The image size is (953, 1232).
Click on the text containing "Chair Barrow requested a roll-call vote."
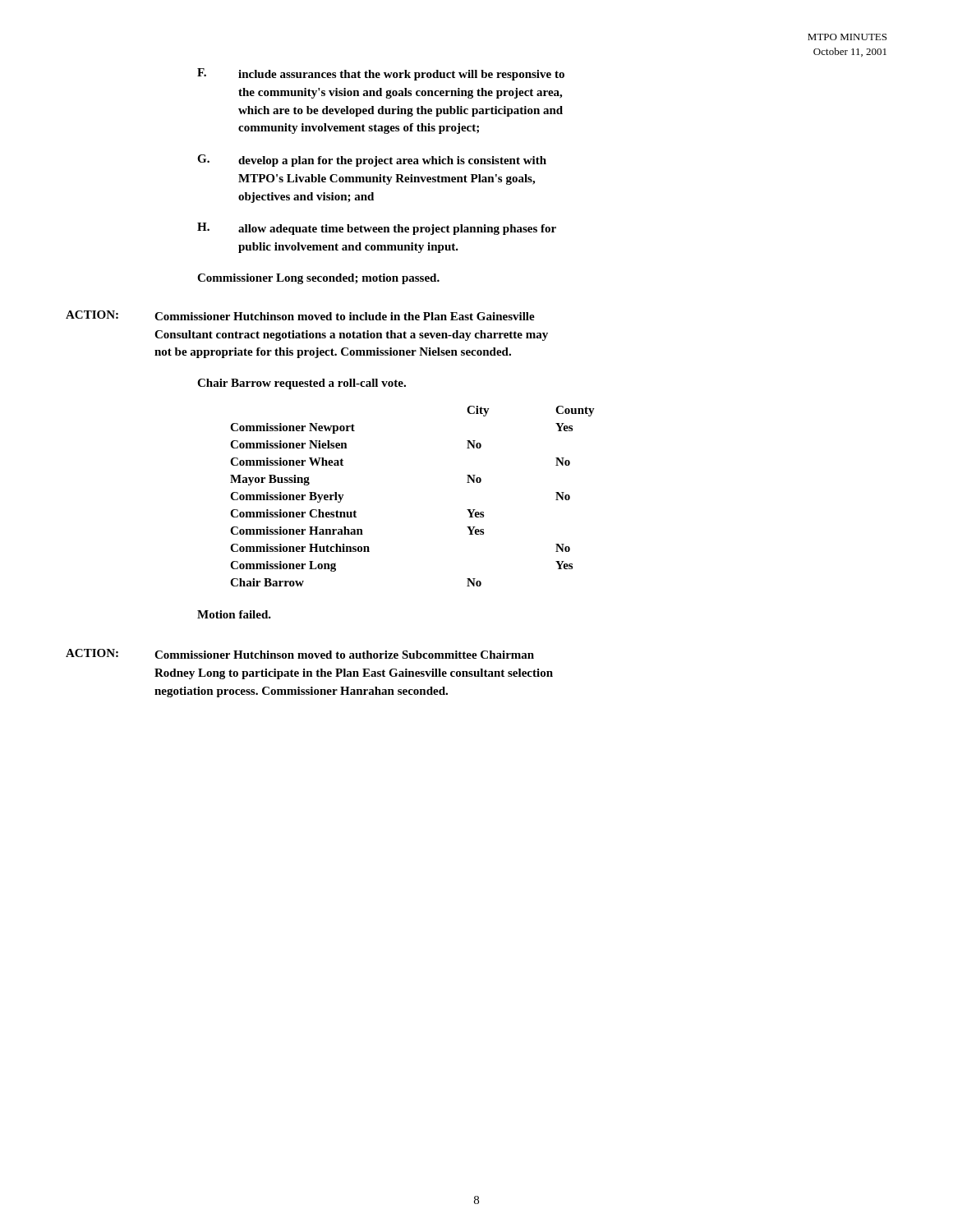tap(302, 383)
